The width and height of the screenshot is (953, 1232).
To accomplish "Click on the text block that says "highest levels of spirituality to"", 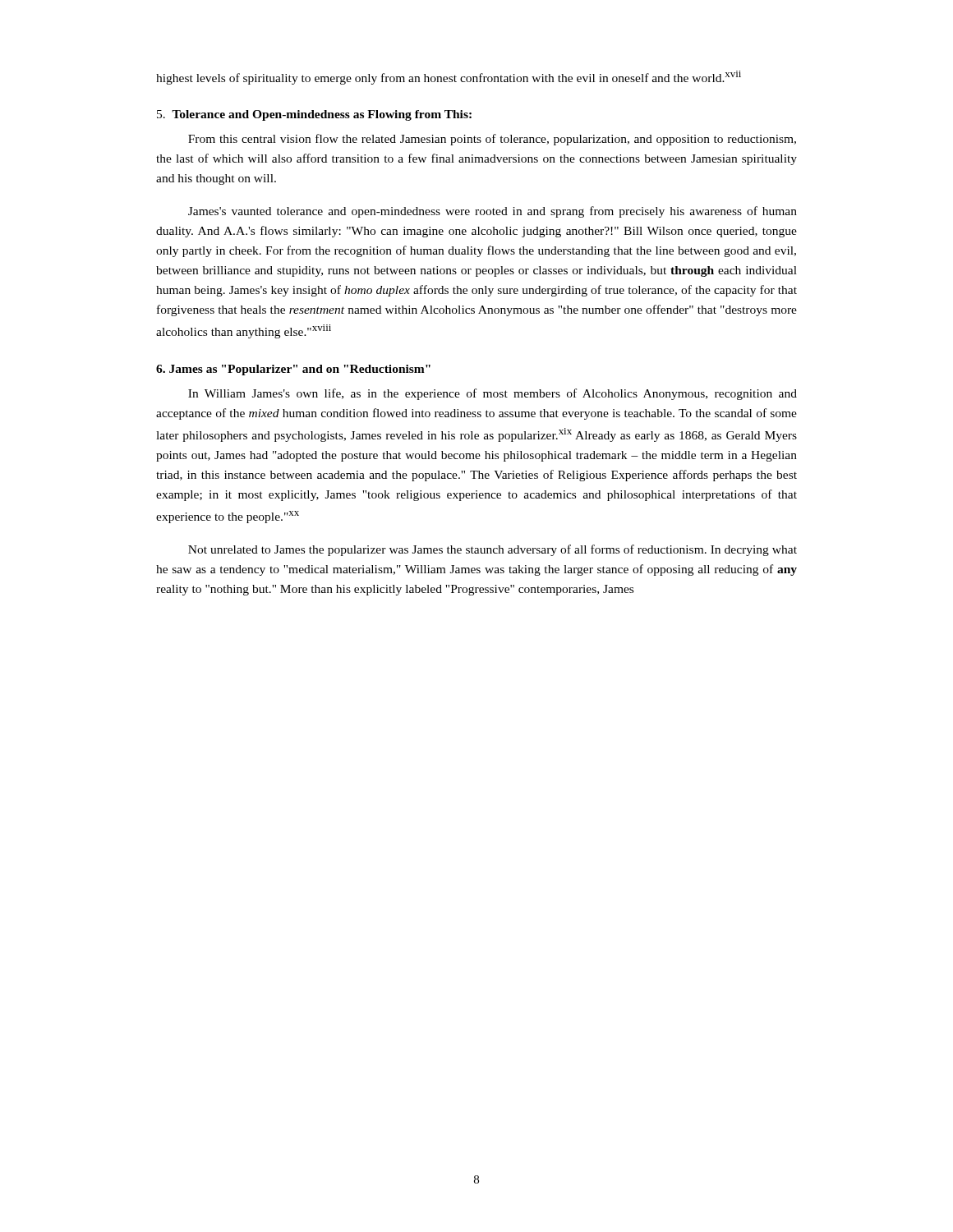I will pyautogui.click(x=476, y=77).
